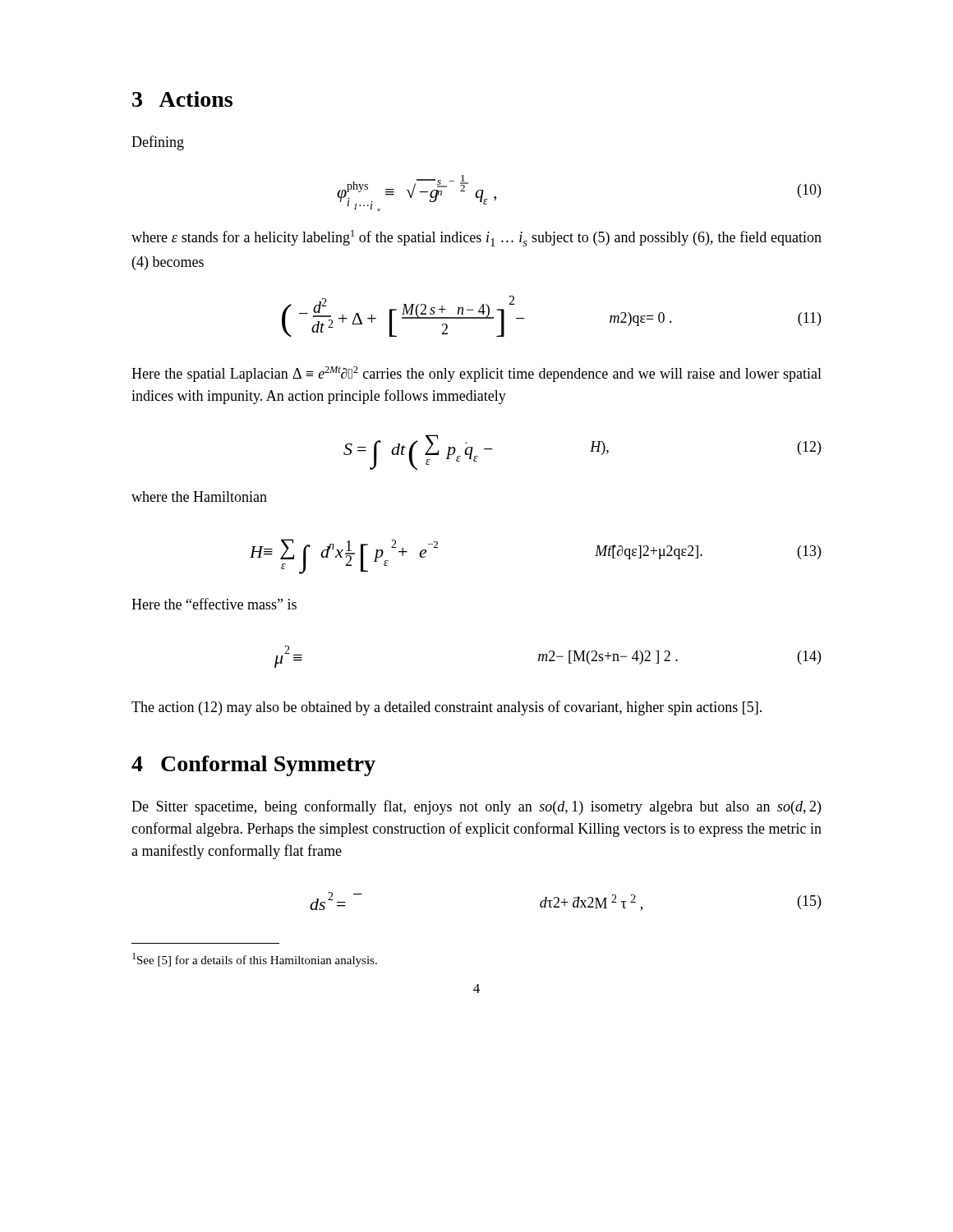Point to the region starting "H ≡ ∑ ε ∫ d n"
Viewport: 953px width, 1232px height.
[350, 556]
